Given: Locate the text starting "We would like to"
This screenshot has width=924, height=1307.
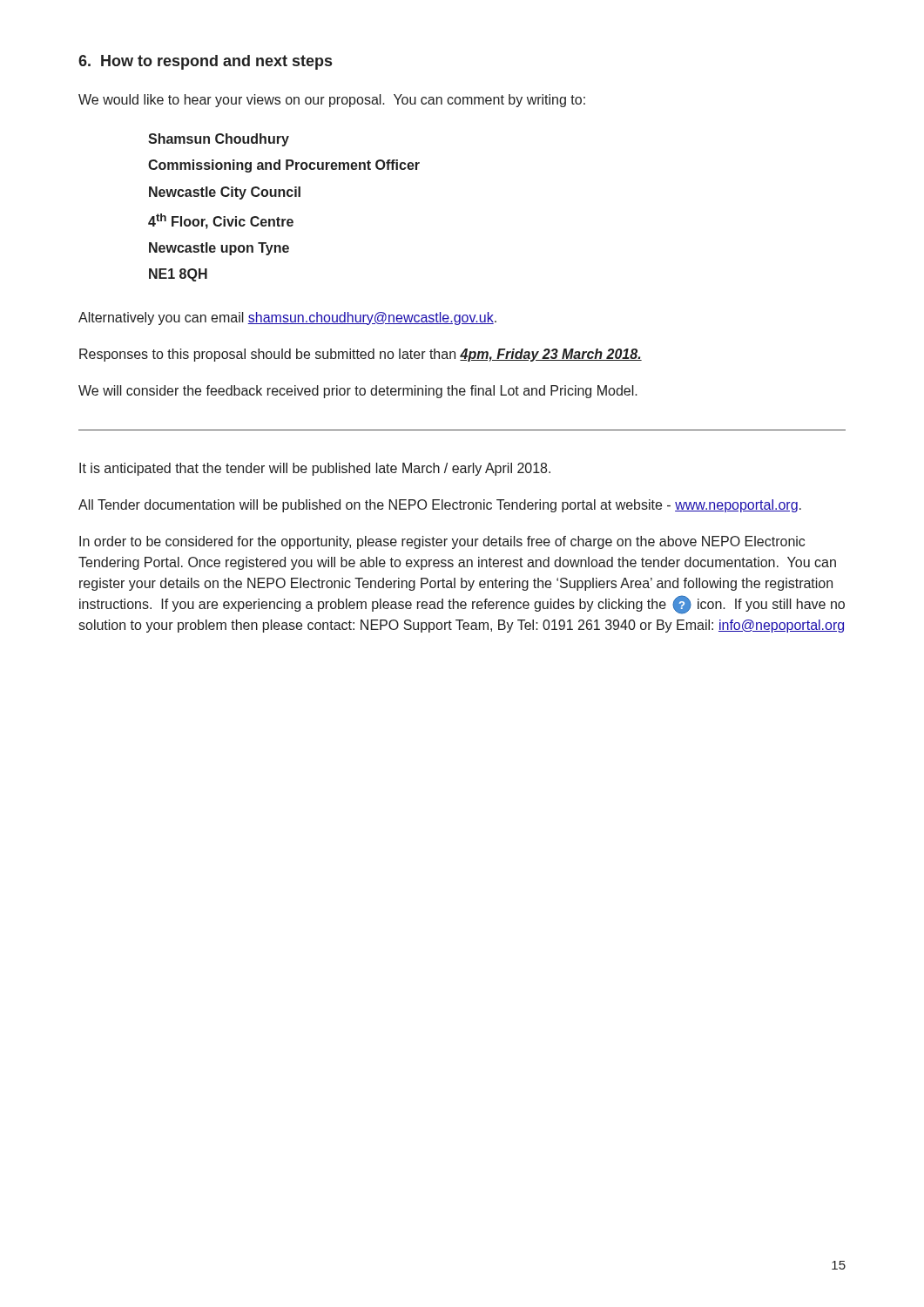Looking at the screenshot, I should pyautogui.click(x=332, y=100).
